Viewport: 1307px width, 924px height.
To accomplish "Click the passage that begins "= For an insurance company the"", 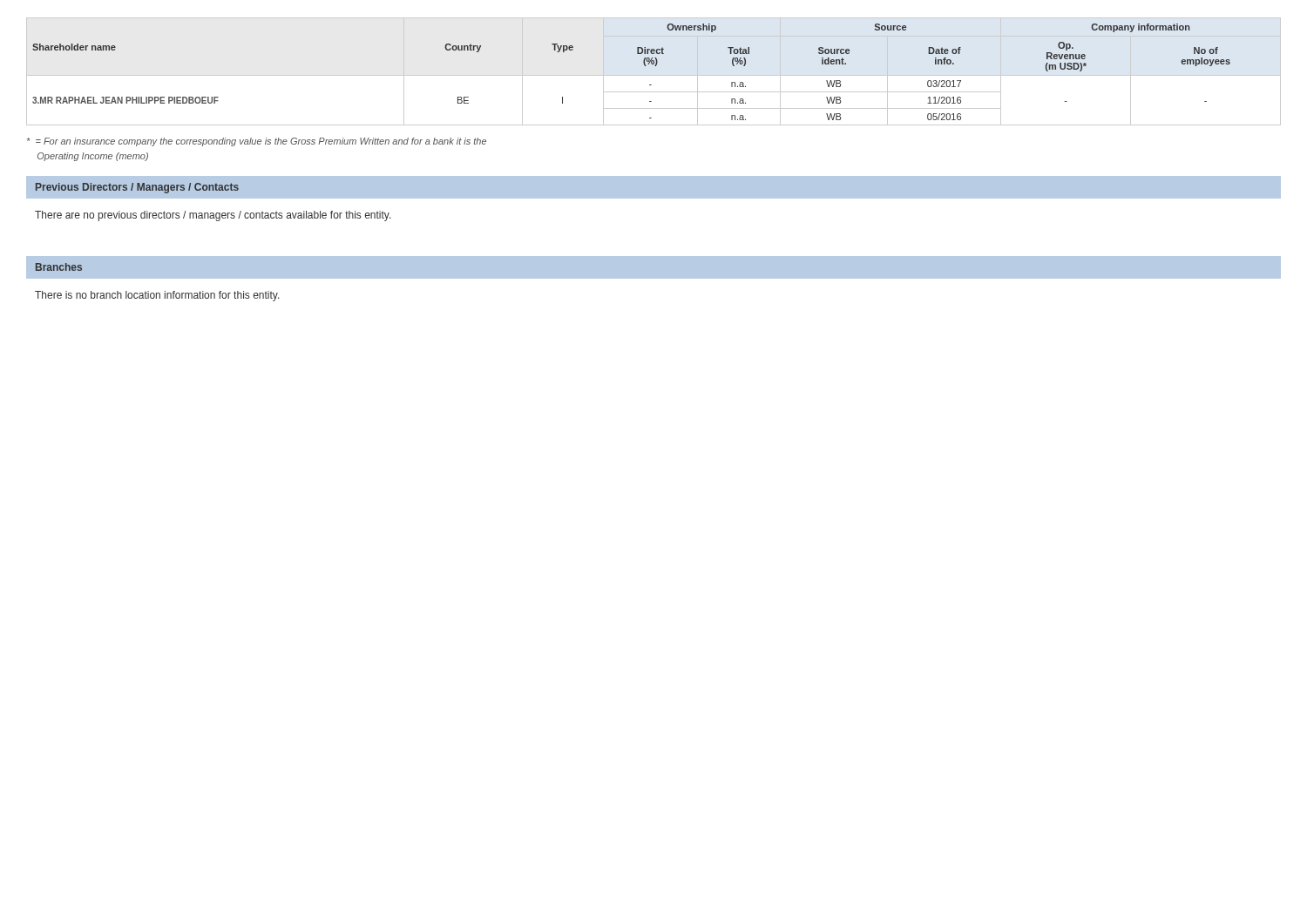I will pyautogui.click(x=256, y=148).
